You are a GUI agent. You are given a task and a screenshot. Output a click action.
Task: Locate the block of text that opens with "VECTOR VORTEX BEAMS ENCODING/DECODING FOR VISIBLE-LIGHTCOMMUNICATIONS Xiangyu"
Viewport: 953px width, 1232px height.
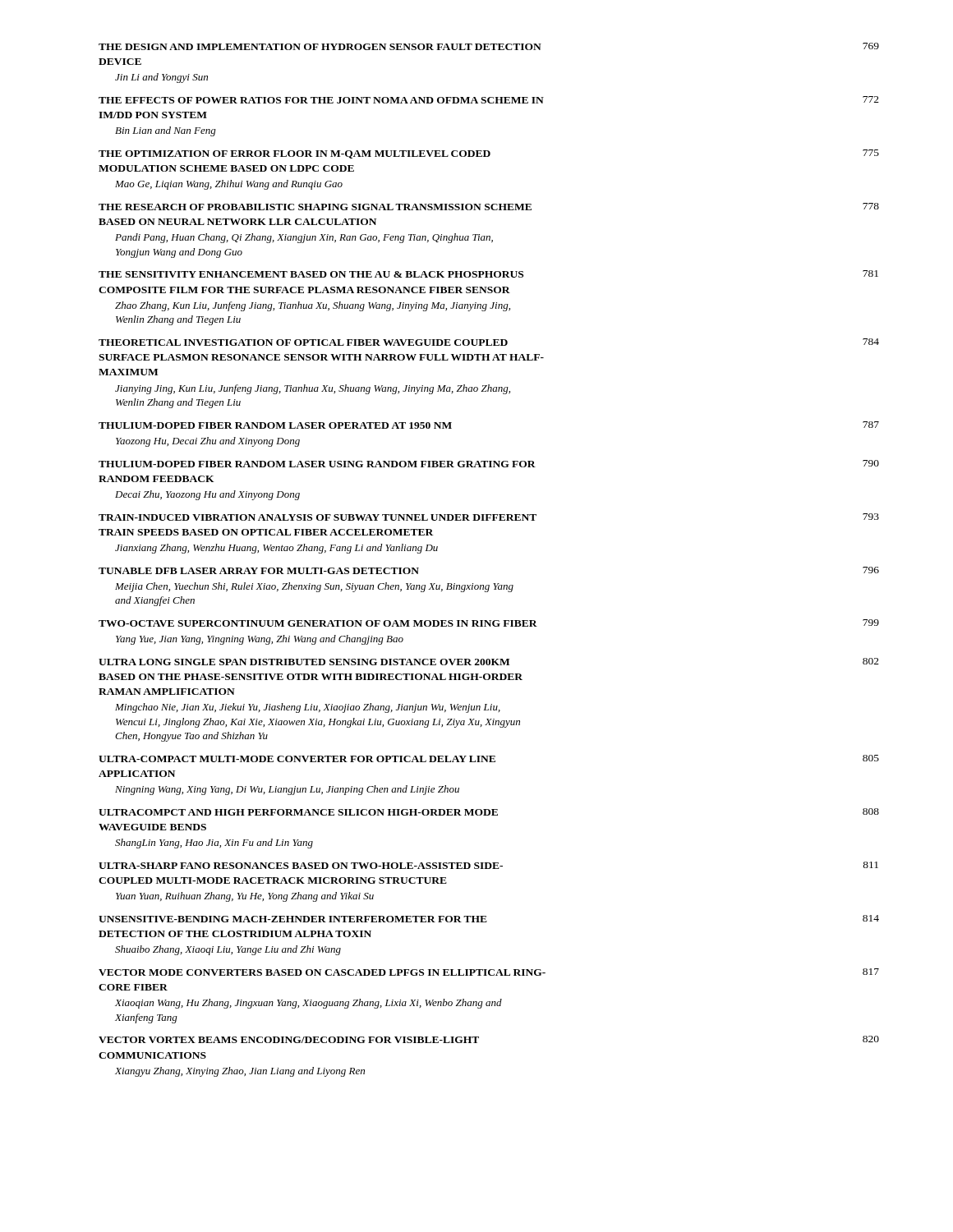pos(289,1039)
